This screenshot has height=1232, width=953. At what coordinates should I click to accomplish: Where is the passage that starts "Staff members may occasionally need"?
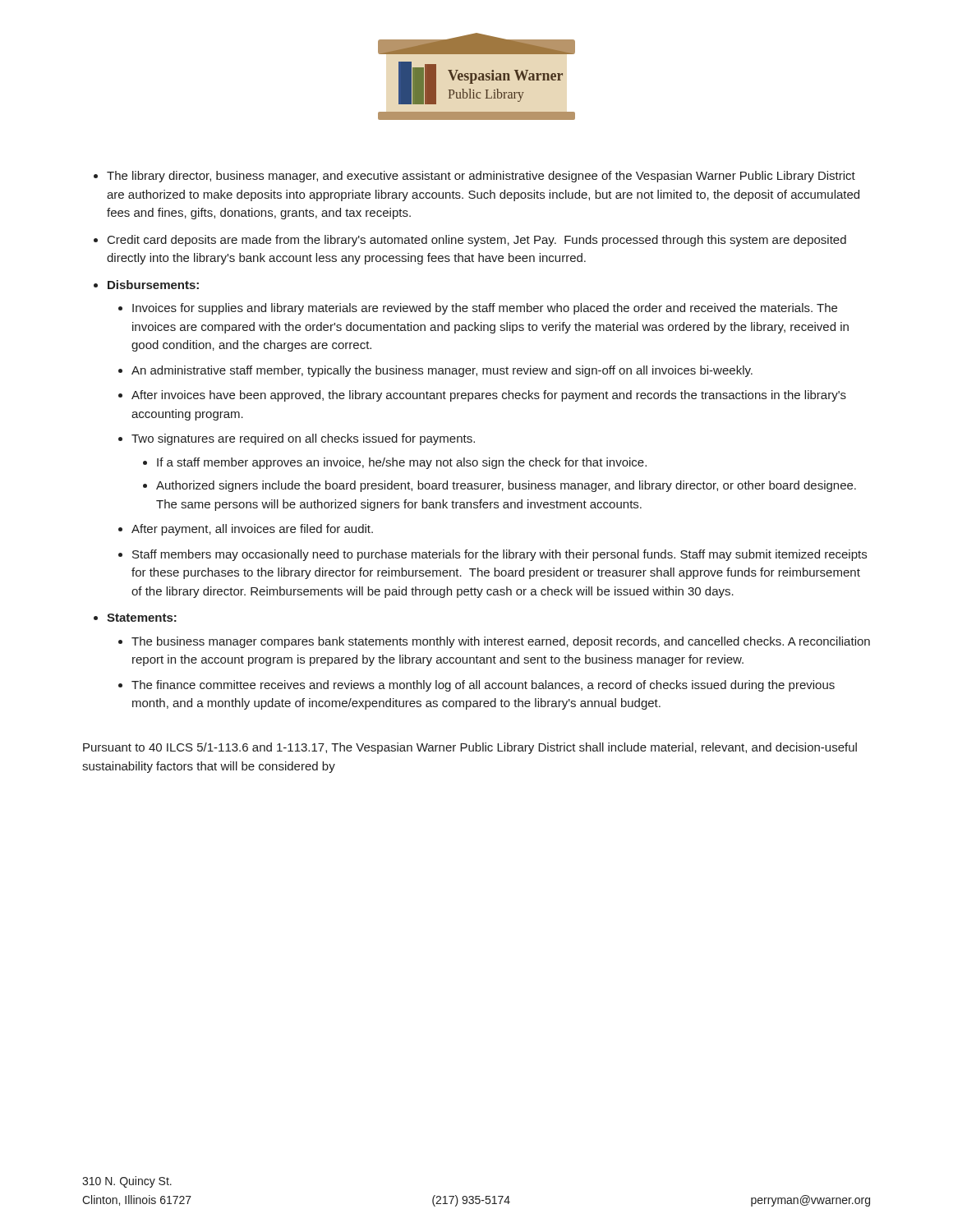pyautogui.click(x=499, y=572)
